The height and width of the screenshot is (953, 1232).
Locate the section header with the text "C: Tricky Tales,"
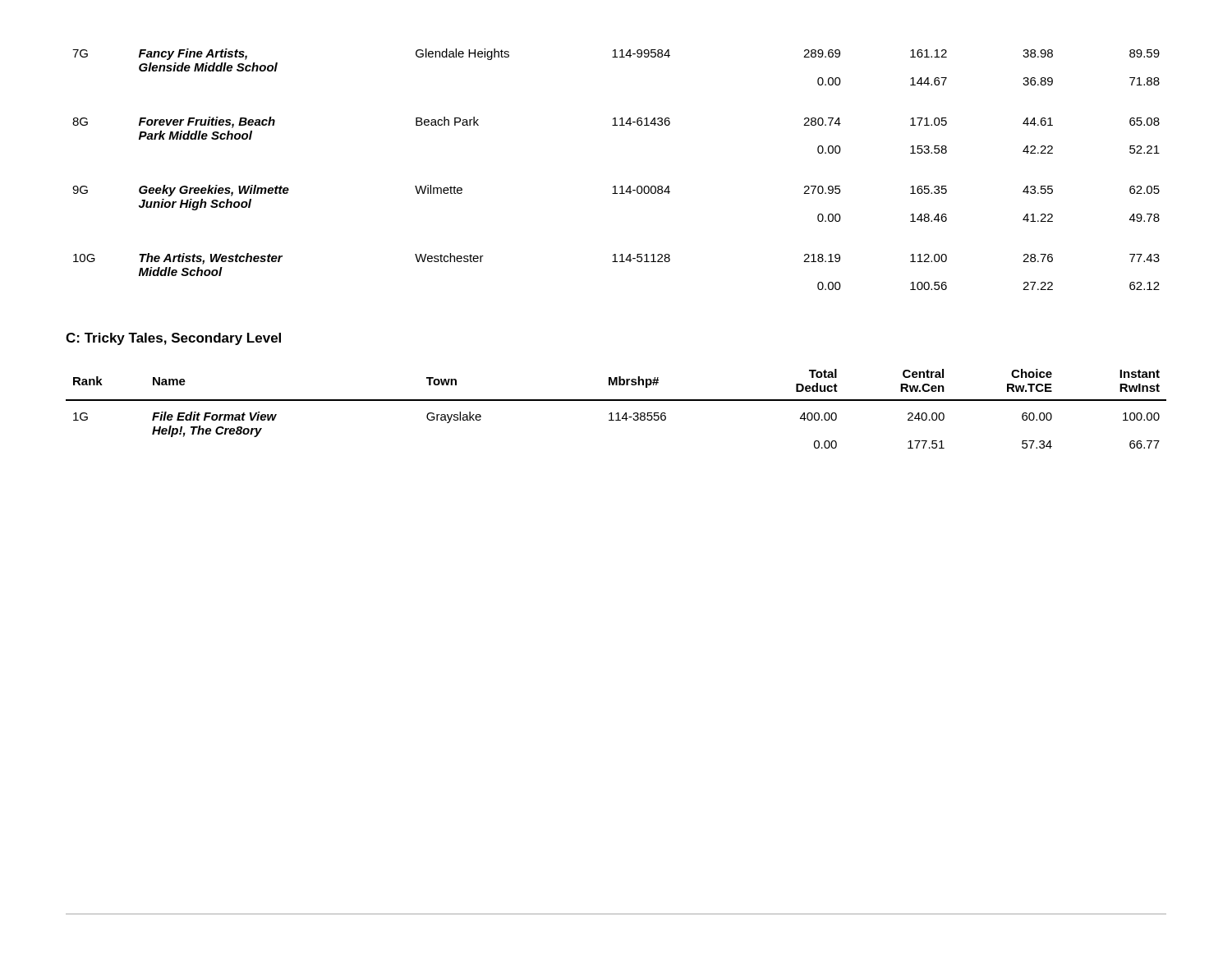coord(174,338)
